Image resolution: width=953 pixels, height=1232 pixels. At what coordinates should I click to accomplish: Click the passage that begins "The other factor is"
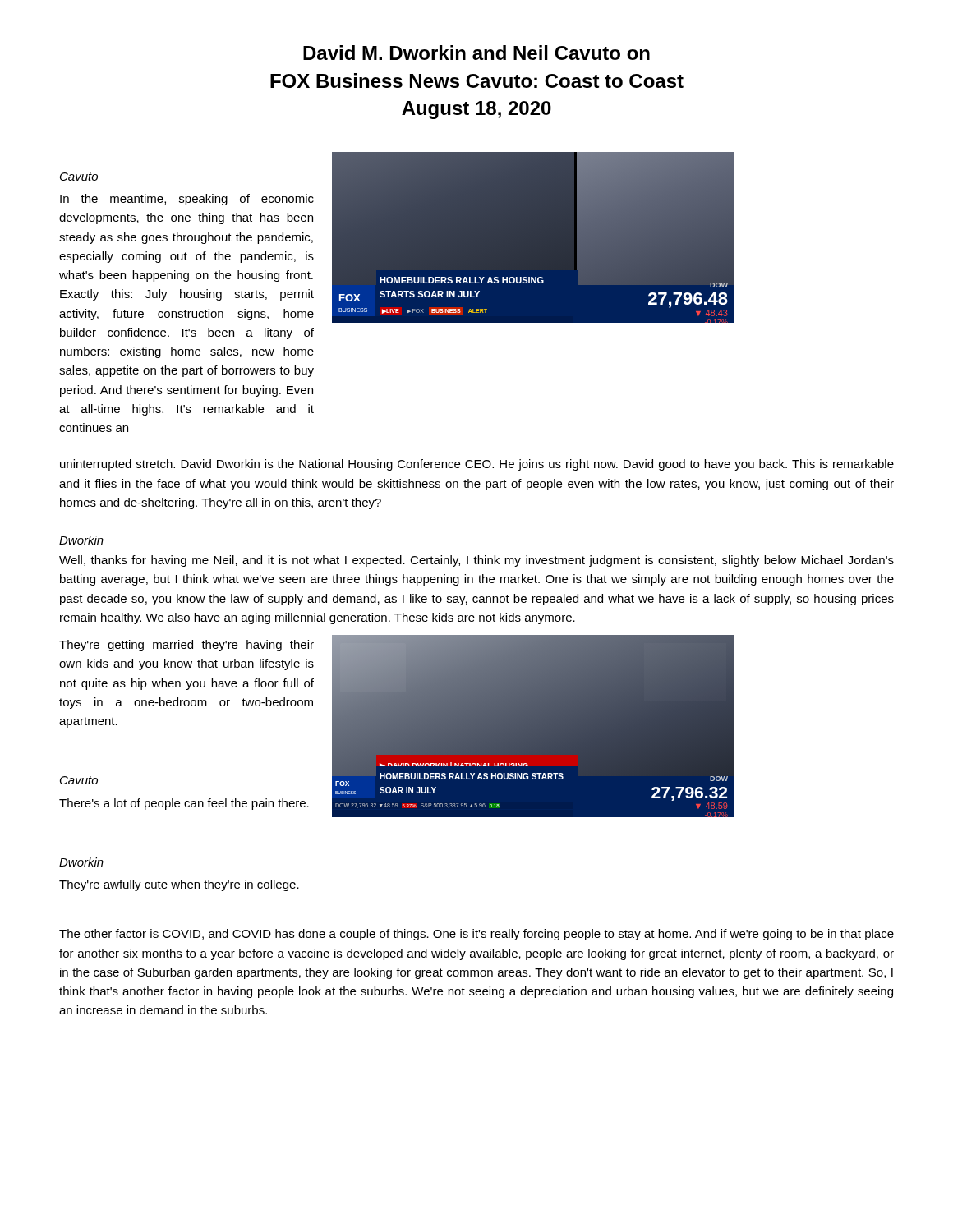click(x=476, y=972)
